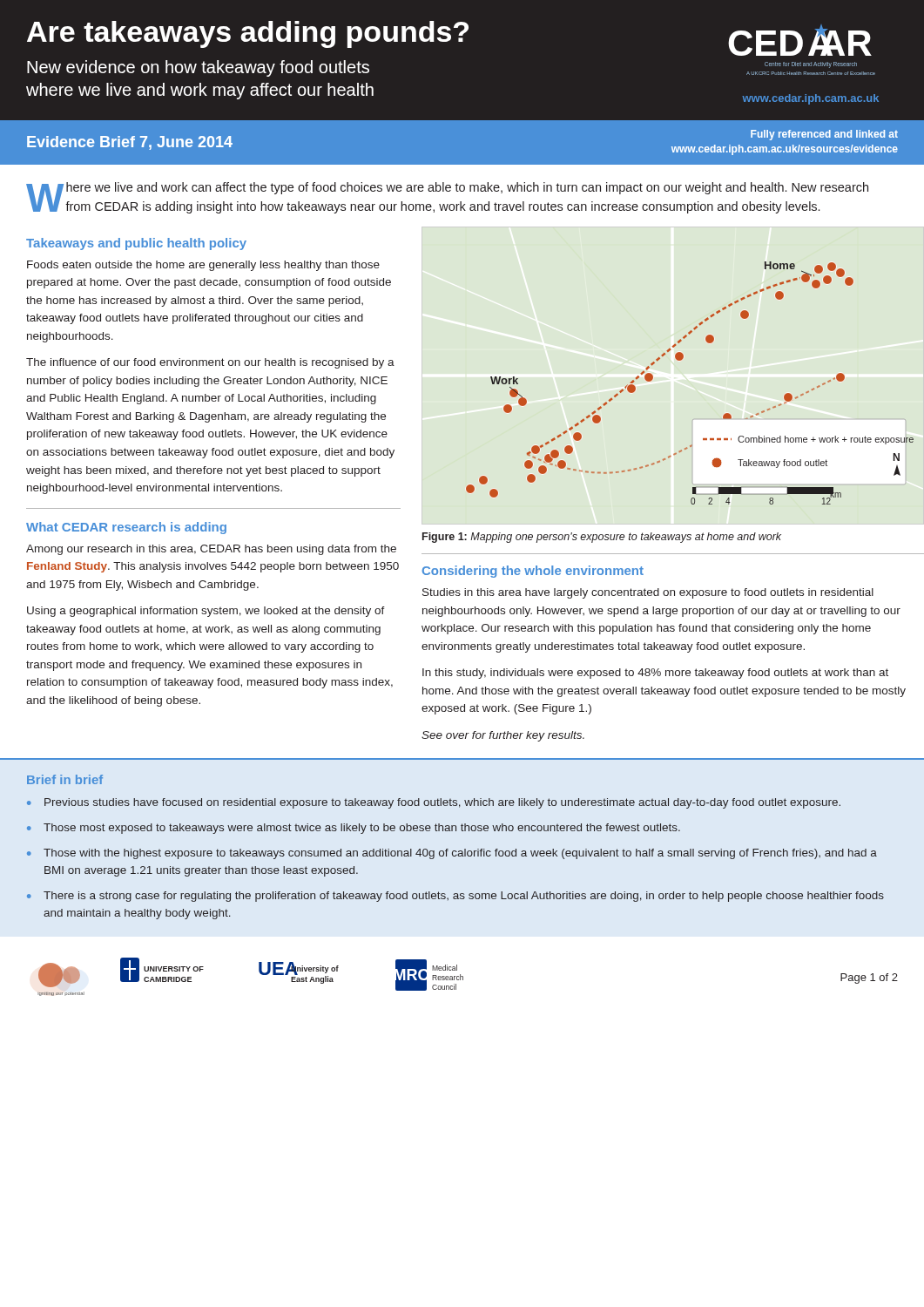Point to the region starting "Studies in this area have"
924x1307 pixels.
point(661,619)
